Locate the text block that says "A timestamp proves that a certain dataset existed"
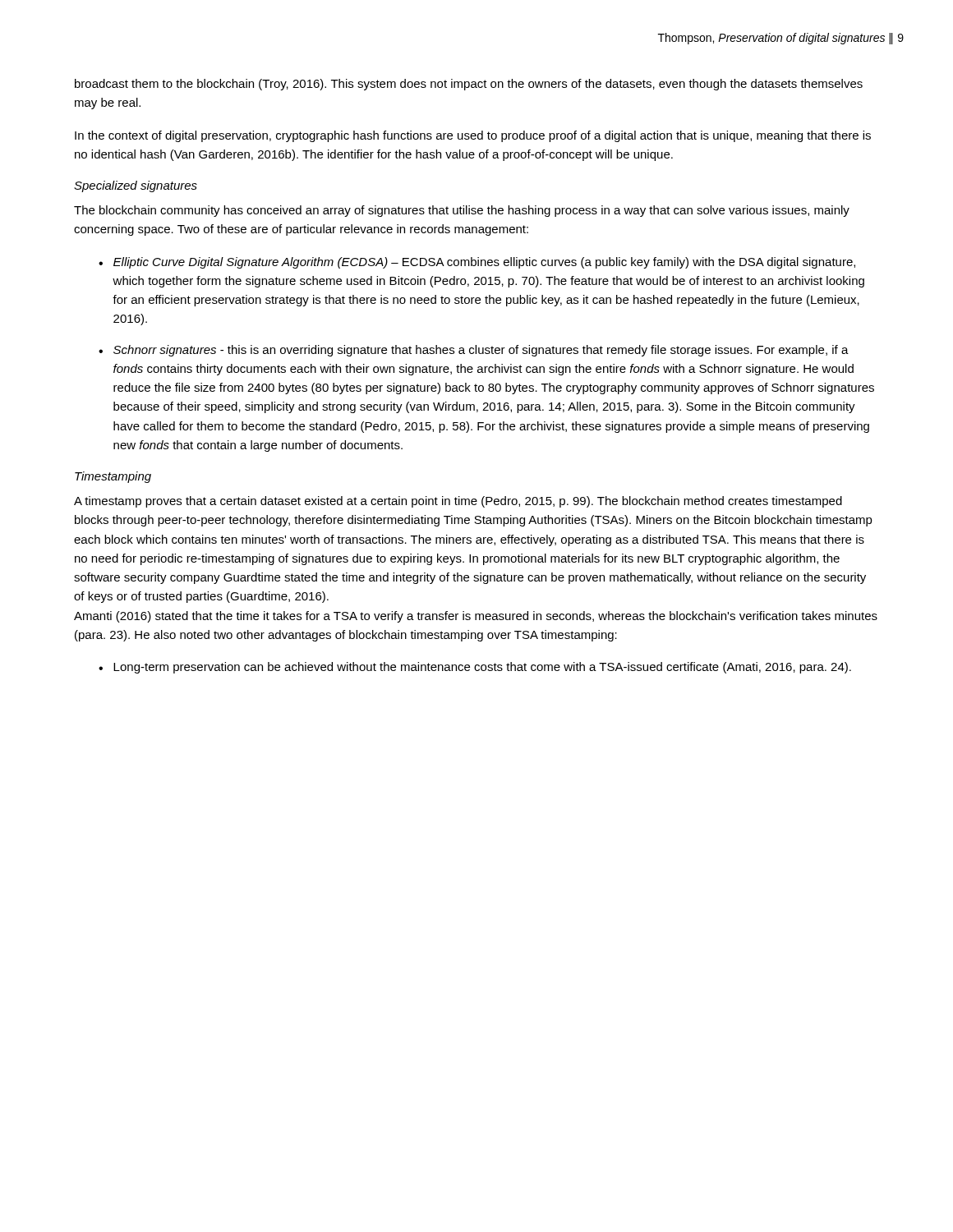 click(476, 567)
